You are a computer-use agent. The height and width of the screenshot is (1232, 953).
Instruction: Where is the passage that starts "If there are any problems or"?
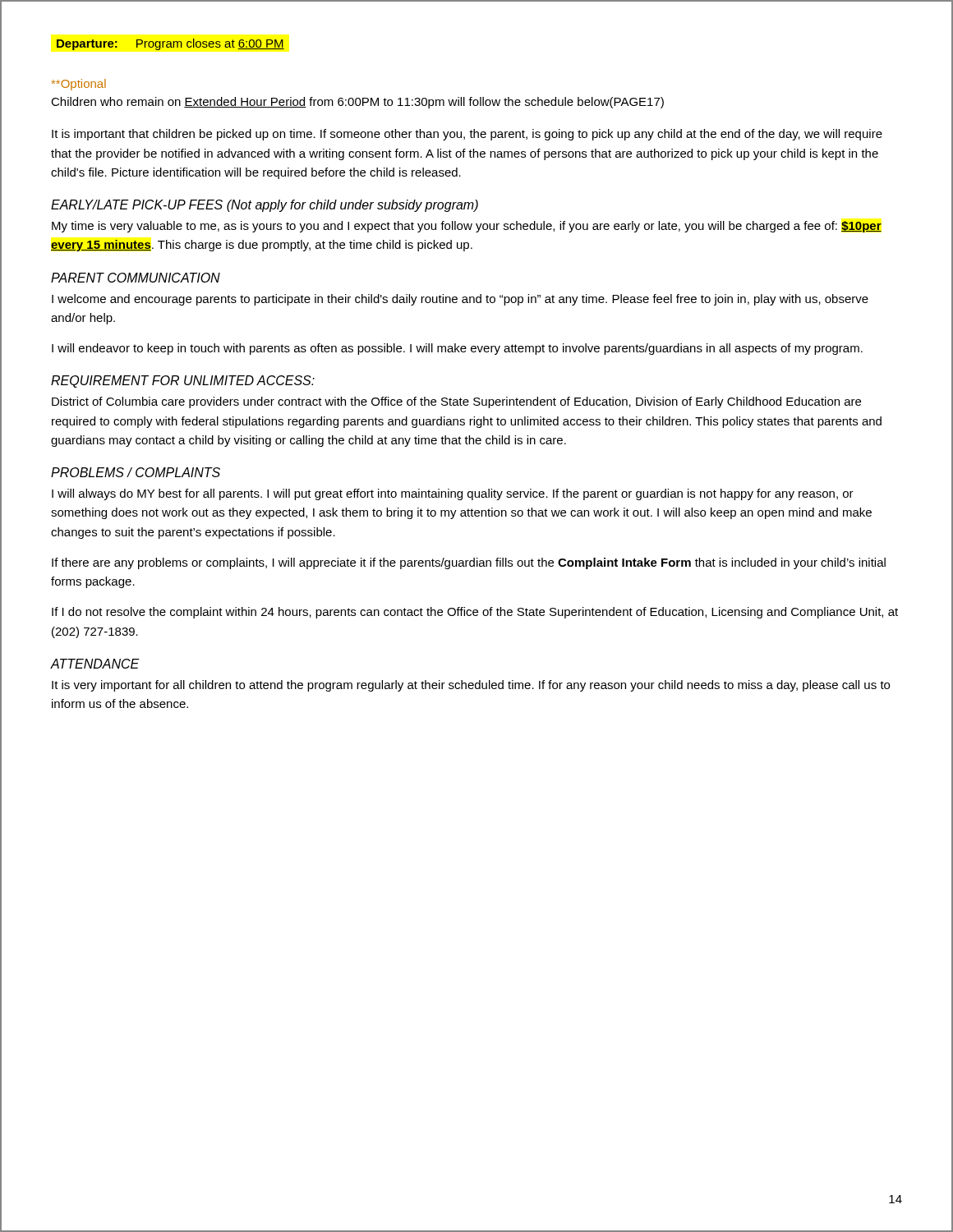pyautogui.click(x=469, y=572)
